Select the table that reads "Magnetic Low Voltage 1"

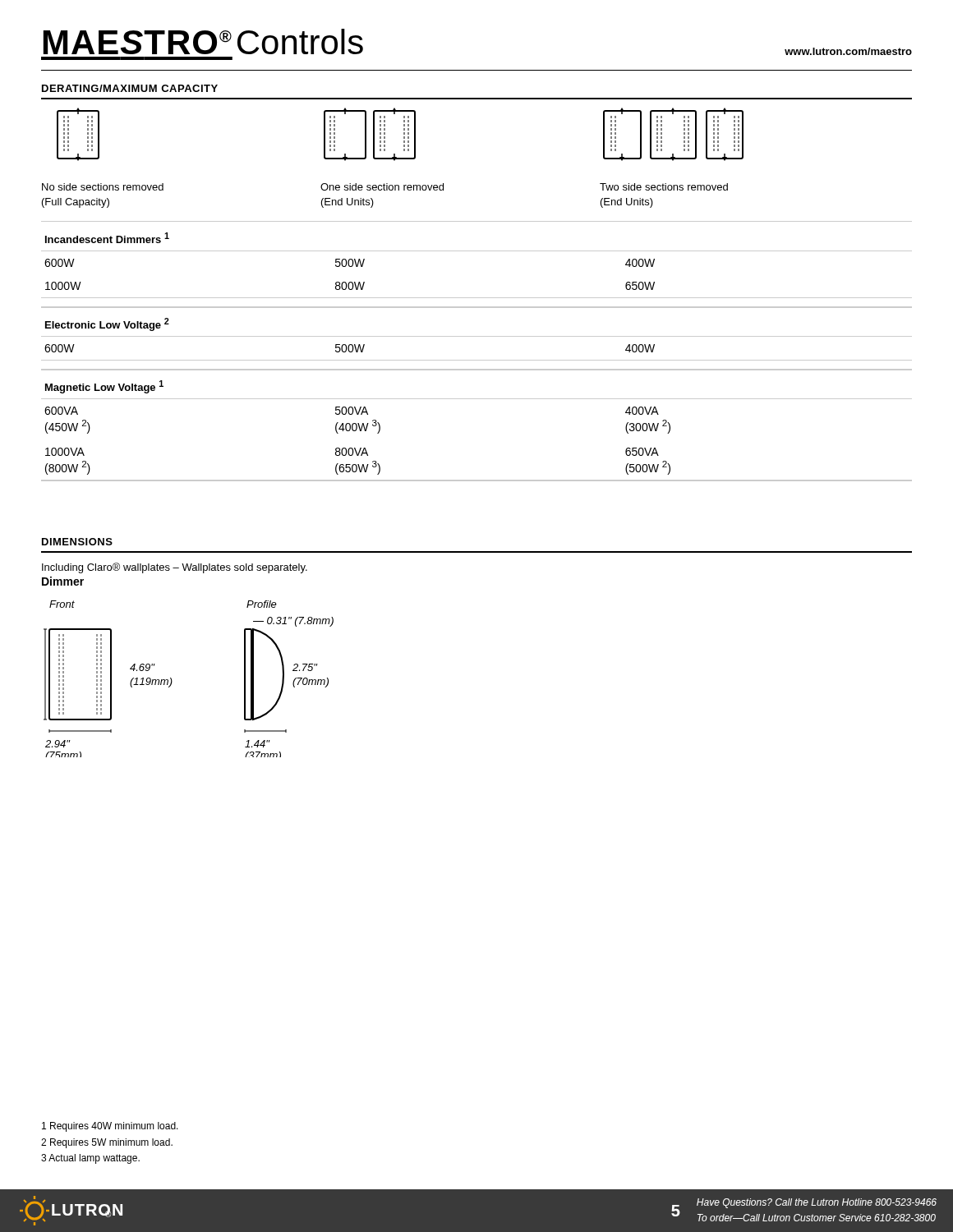476,354
